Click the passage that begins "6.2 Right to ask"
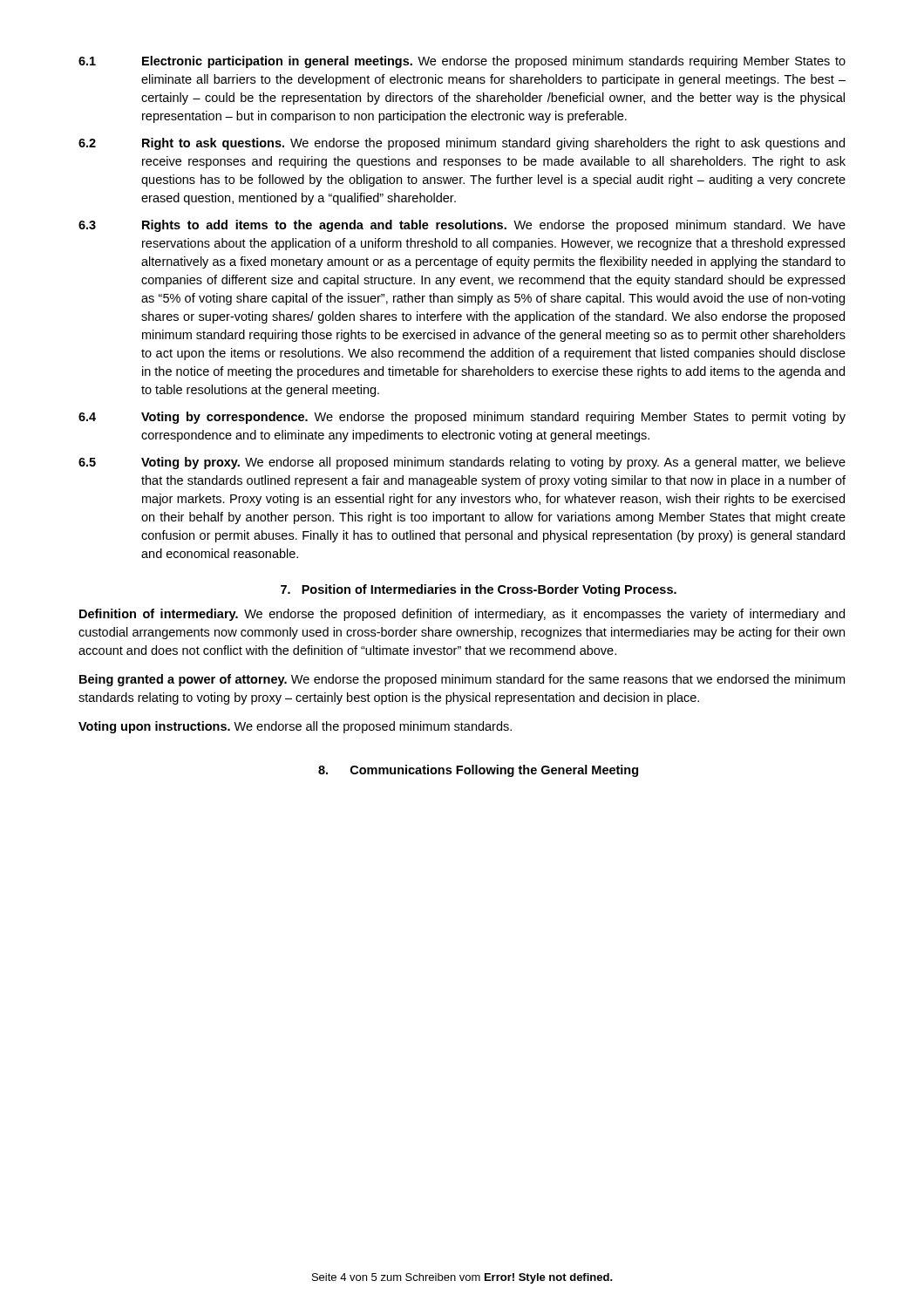This screenshot has height=1308, width=924. tap(462, 171)
